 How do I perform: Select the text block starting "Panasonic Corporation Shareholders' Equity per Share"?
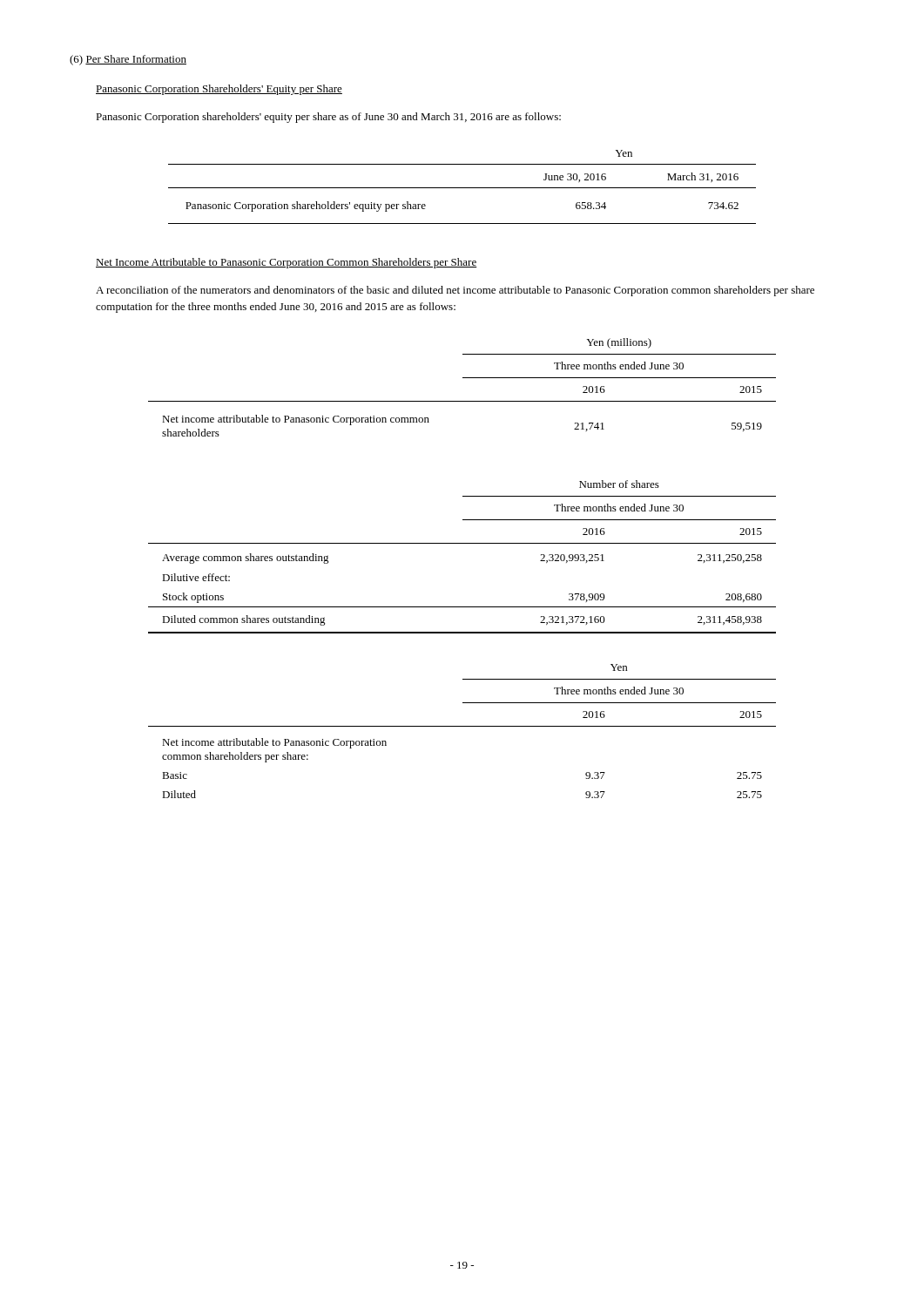tap(219, 88)
